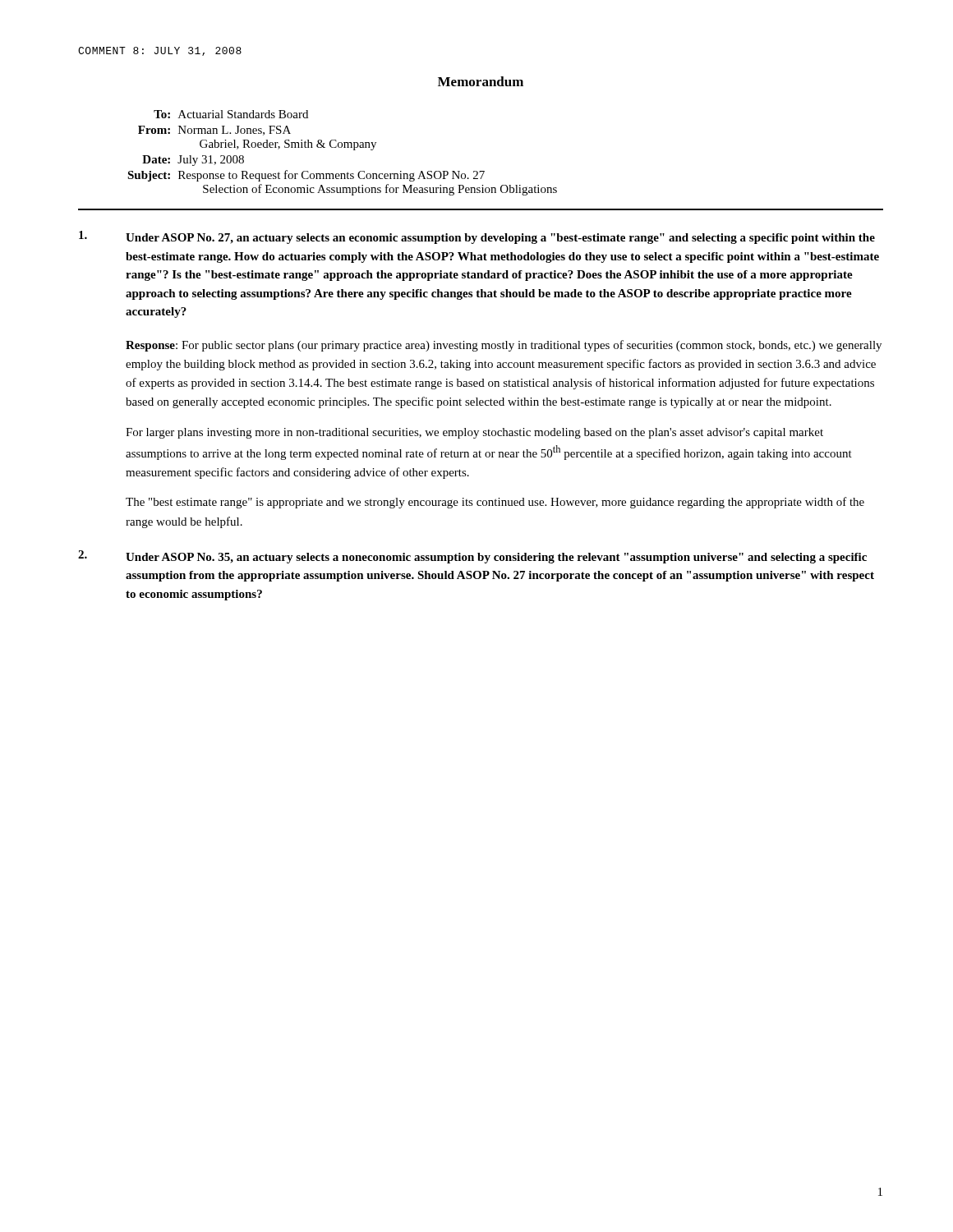Screen dimensions: 1232x953
Task: Locate the block starting "Under ASOP No. 27, an"
Action: [481, 274]
